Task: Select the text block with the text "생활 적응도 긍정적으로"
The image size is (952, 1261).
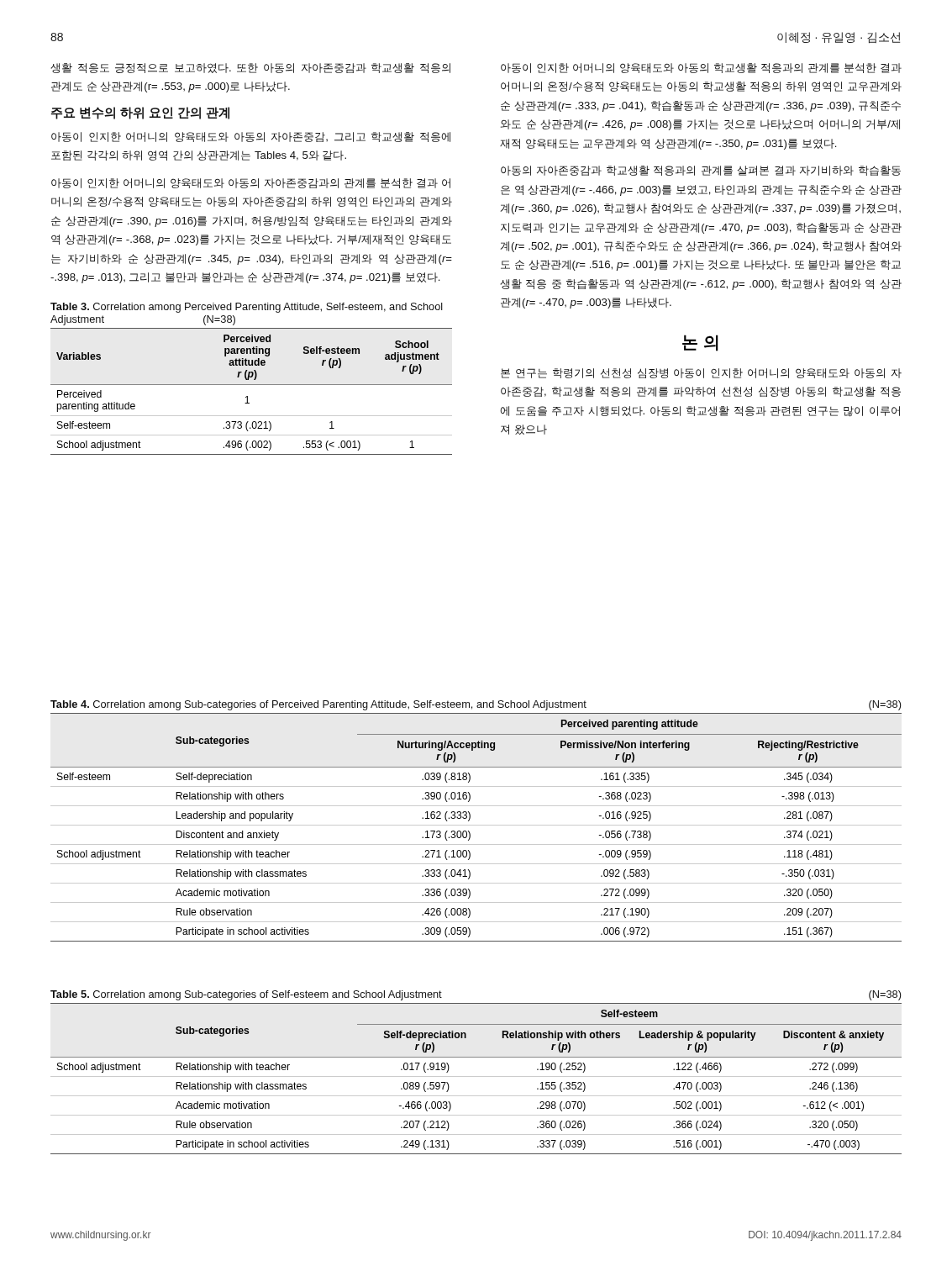Action: [251, 77]
